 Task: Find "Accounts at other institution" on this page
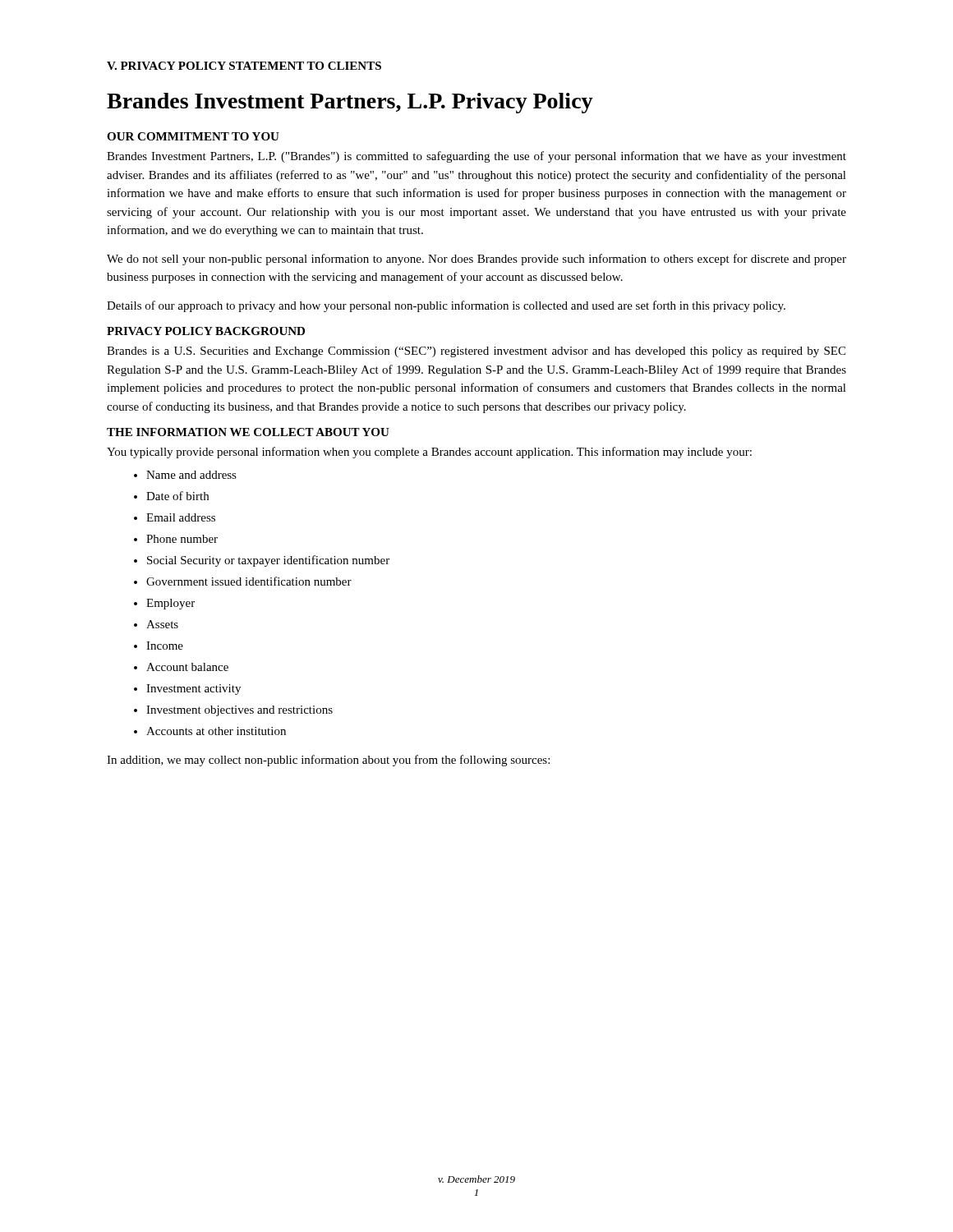[210, 731]
